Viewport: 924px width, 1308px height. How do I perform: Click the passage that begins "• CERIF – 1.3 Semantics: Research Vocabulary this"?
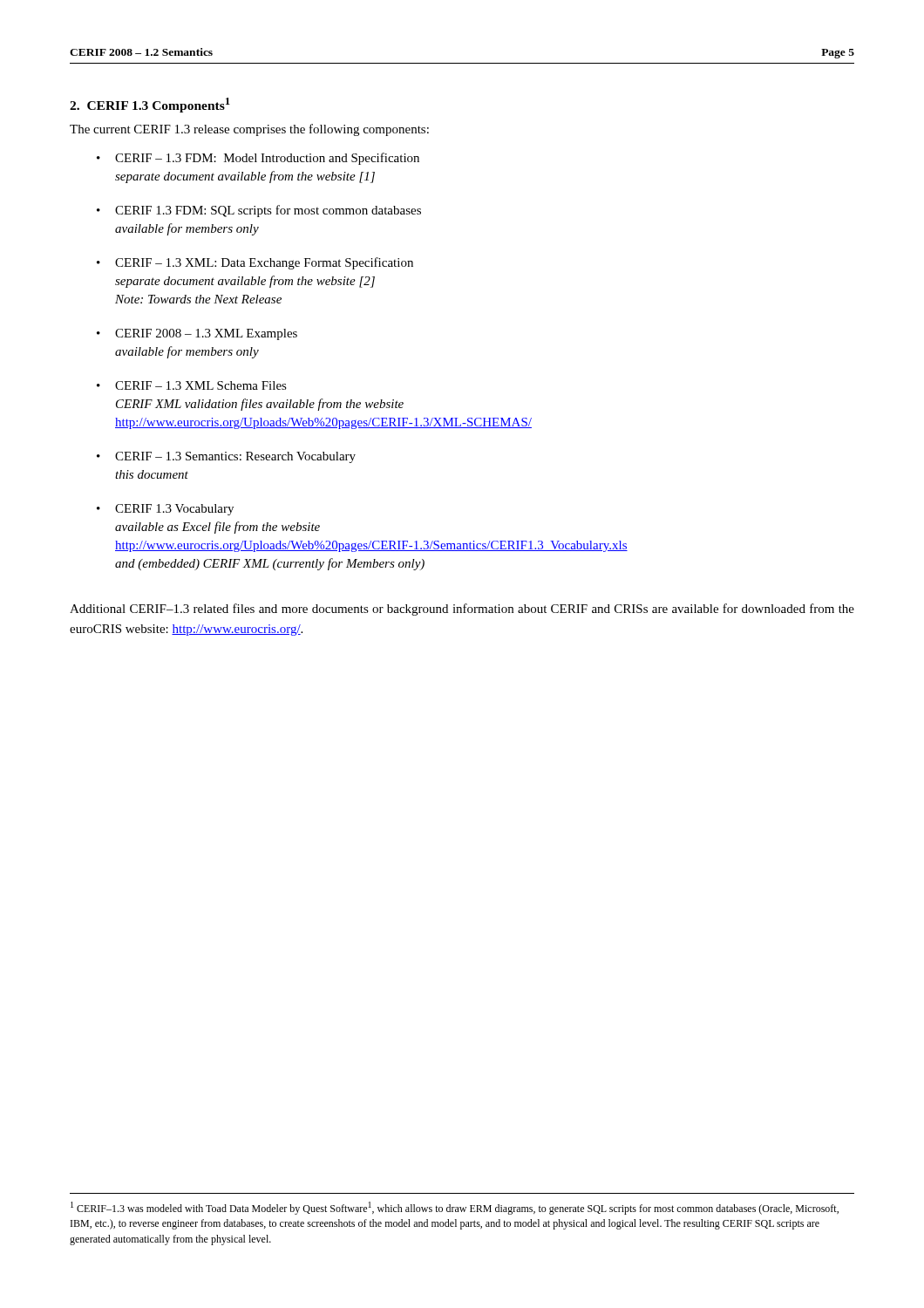point(226,466)
